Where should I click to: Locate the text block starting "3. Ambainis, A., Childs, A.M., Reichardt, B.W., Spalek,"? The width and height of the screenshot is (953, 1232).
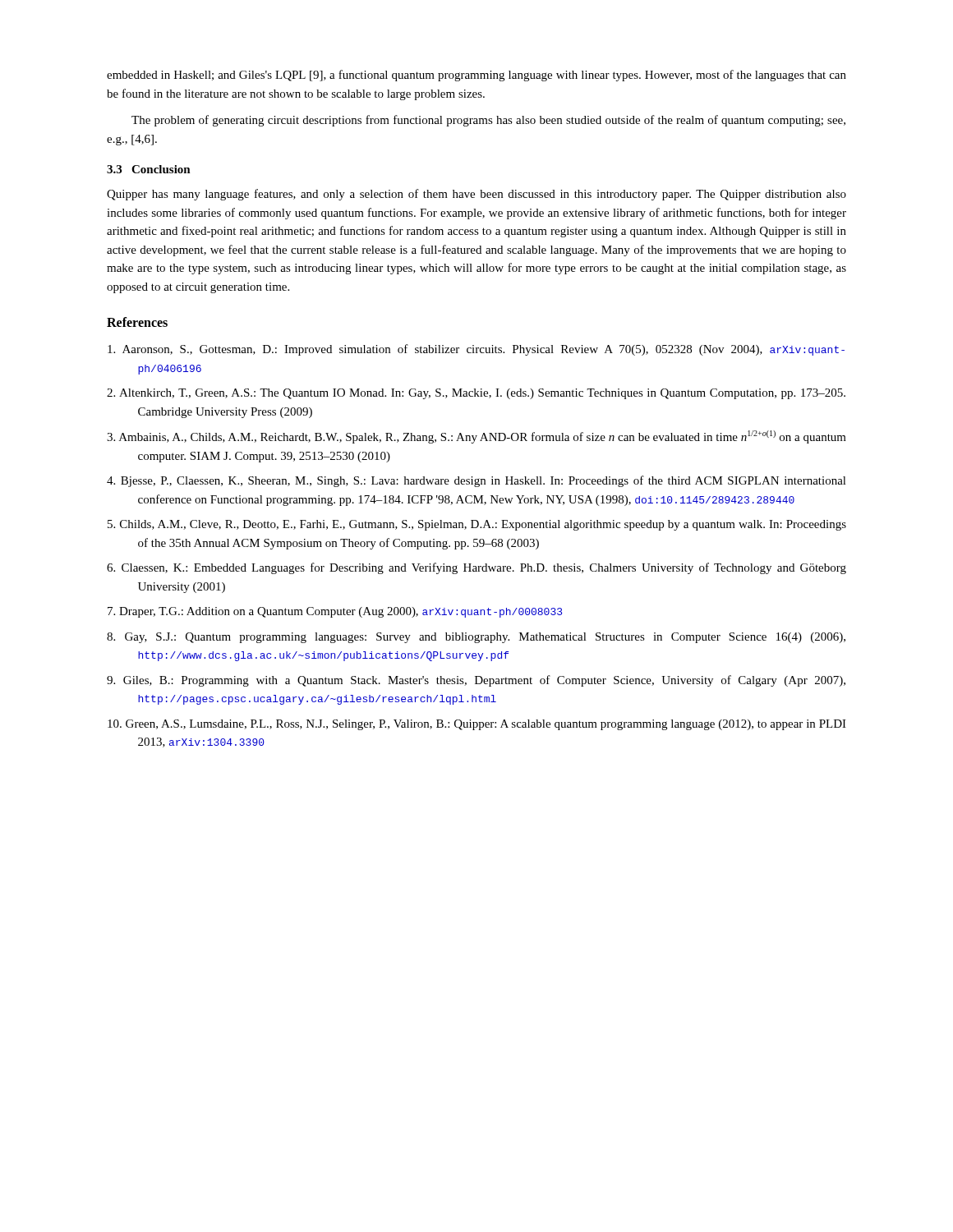pyautogui.click(x=476, y=445)
